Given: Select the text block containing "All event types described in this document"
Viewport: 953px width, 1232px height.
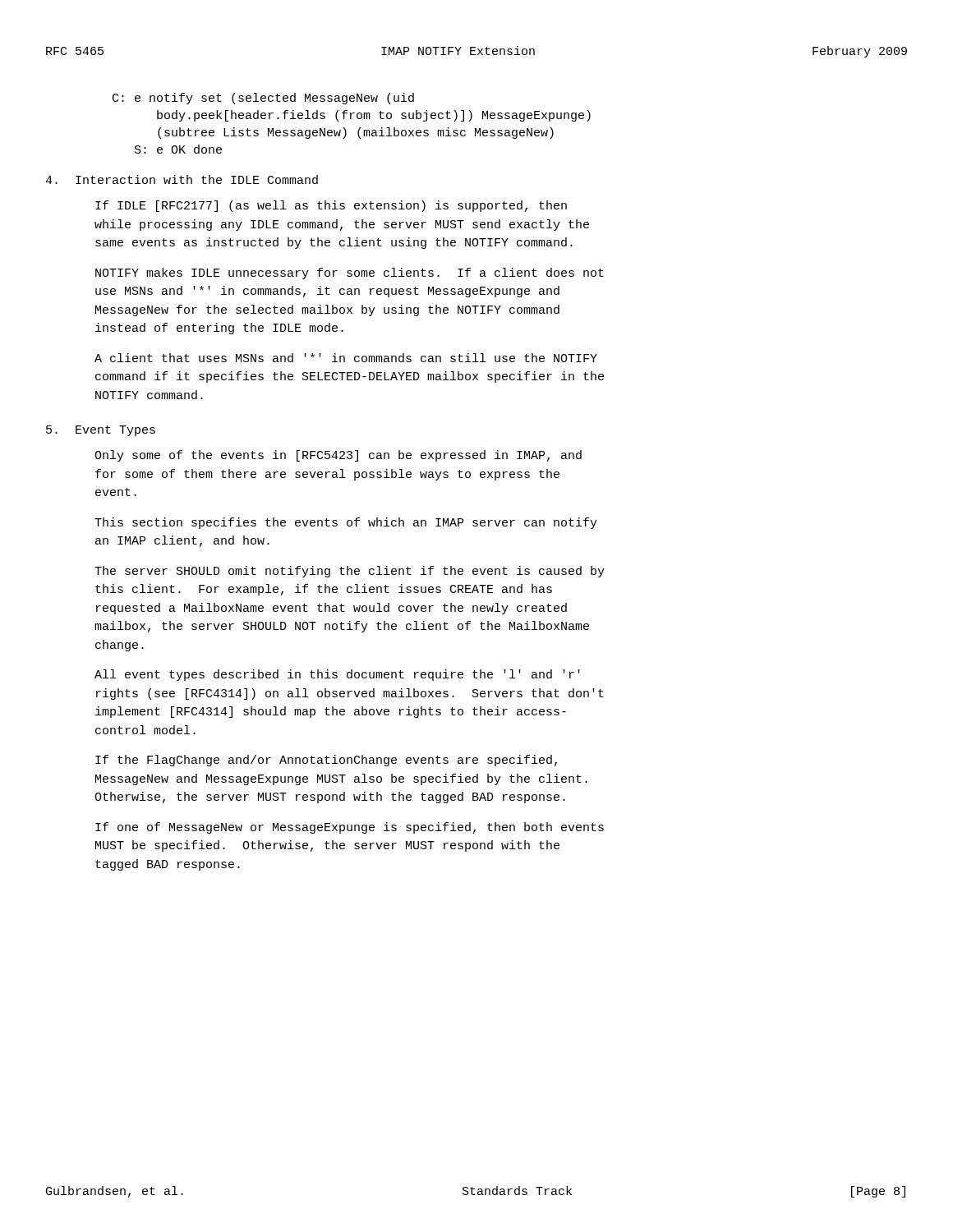Looking at the screenshot, I should coord(350,703).
